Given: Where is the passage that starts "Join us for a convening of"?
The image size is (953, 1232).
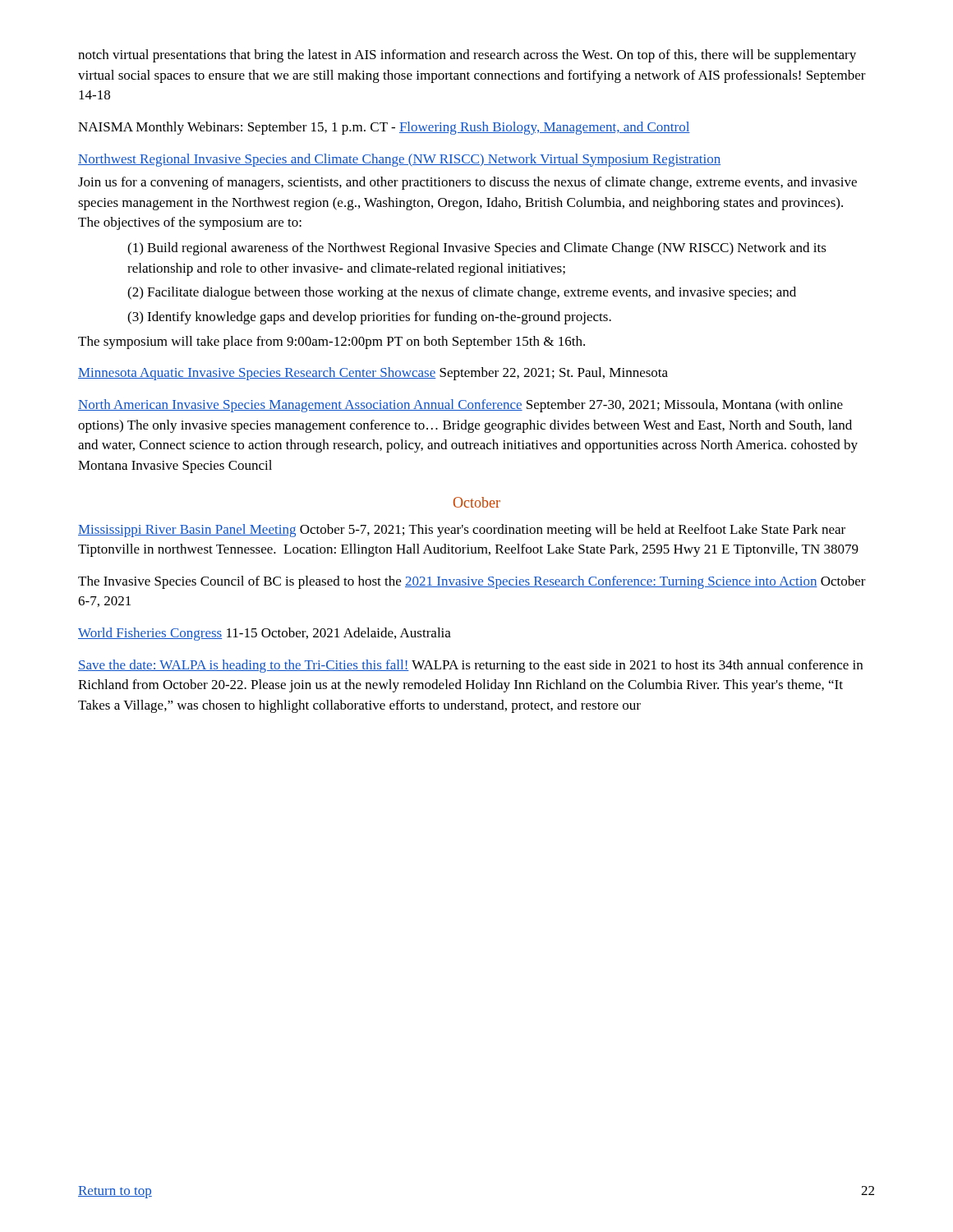Looking at the screenshot, I should [468, 202].
